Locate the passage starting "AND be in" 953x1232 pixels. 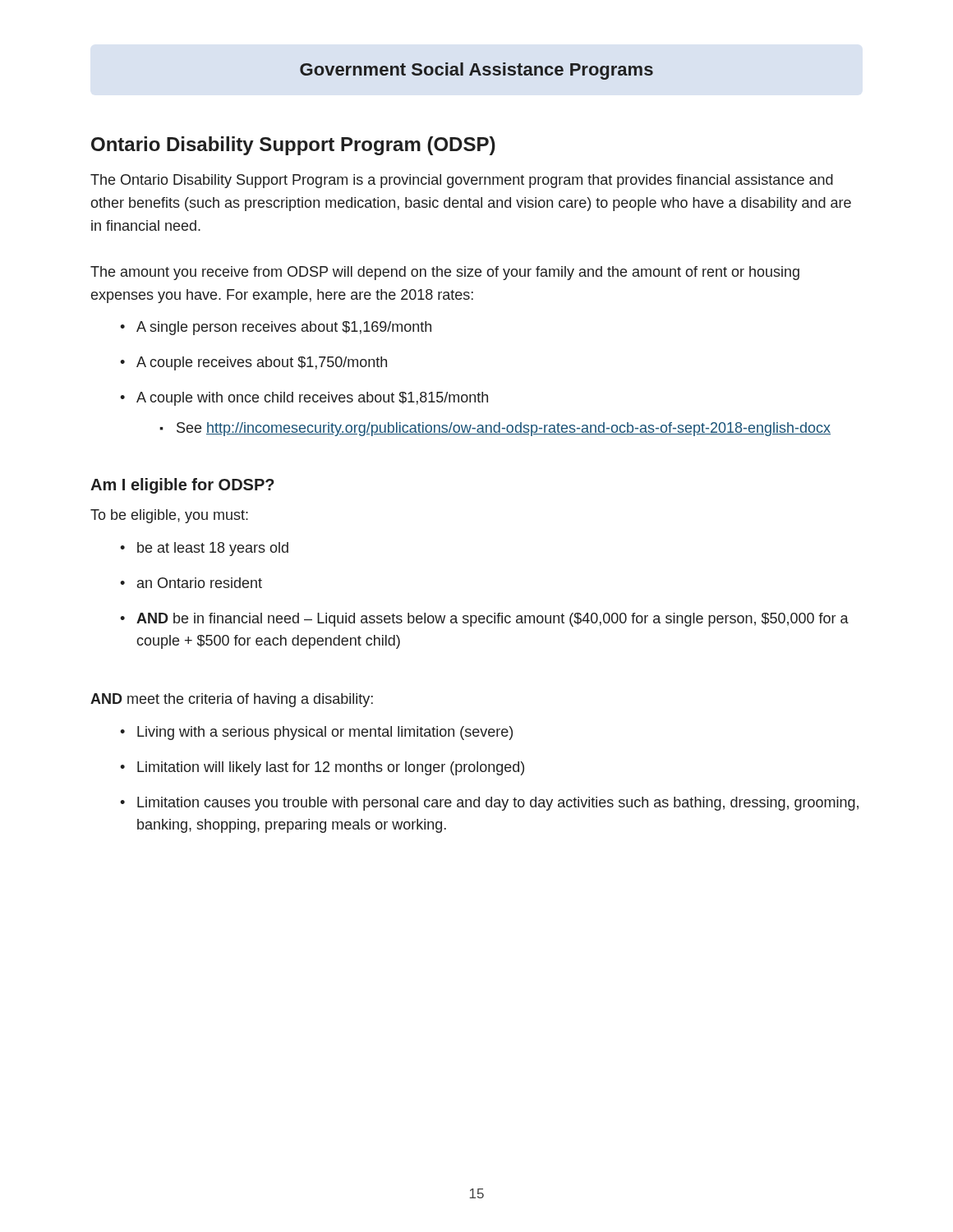491,630
